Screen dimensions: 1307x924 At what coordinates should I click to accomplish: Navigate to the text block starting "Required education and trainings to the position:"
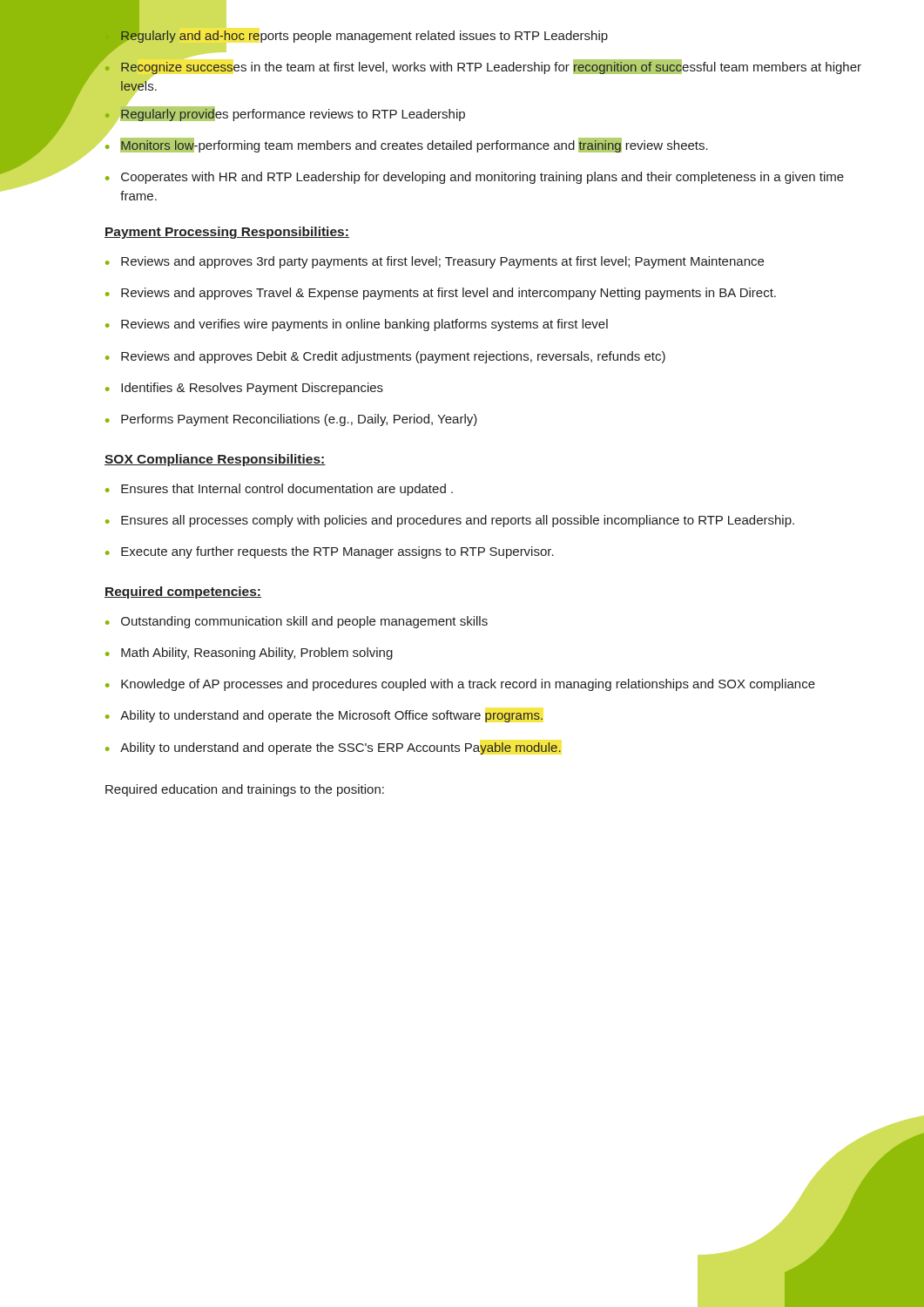[245, 789]
